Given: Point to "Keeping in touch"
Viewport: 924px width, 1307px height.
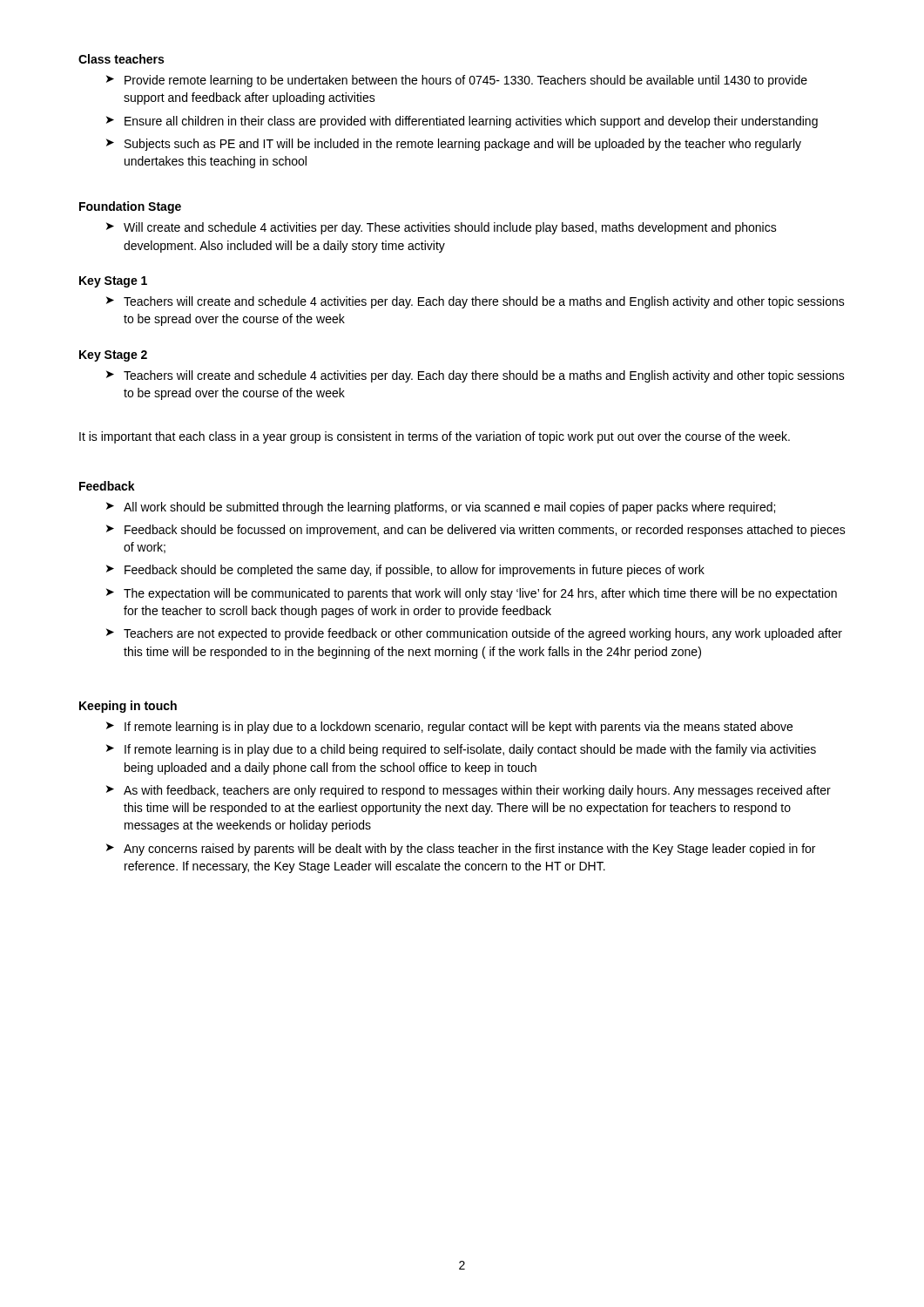Looking at the screenshot, I should (128, 706).
